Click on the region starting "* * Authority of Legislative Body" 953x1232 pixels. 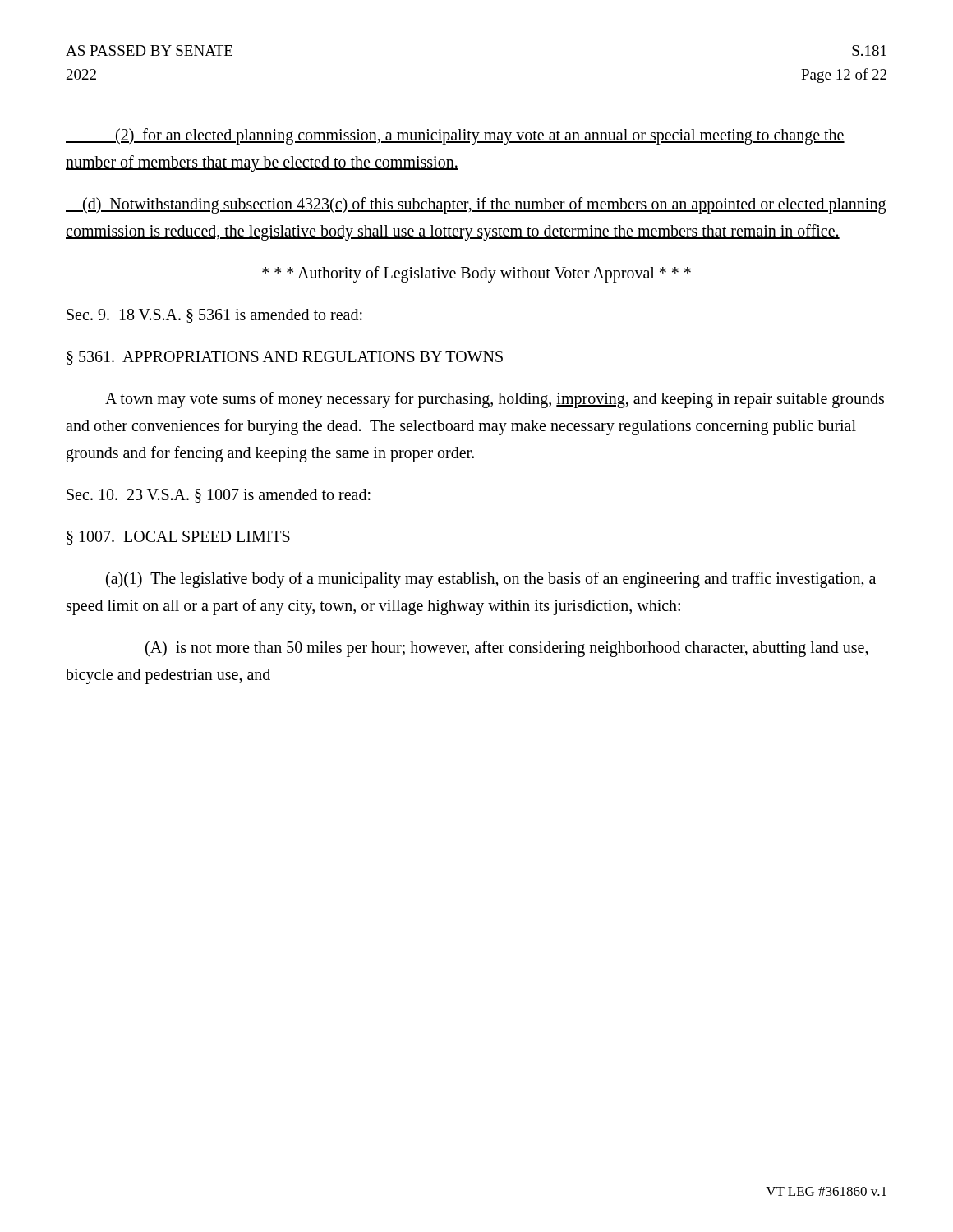(x=476, y=273)
